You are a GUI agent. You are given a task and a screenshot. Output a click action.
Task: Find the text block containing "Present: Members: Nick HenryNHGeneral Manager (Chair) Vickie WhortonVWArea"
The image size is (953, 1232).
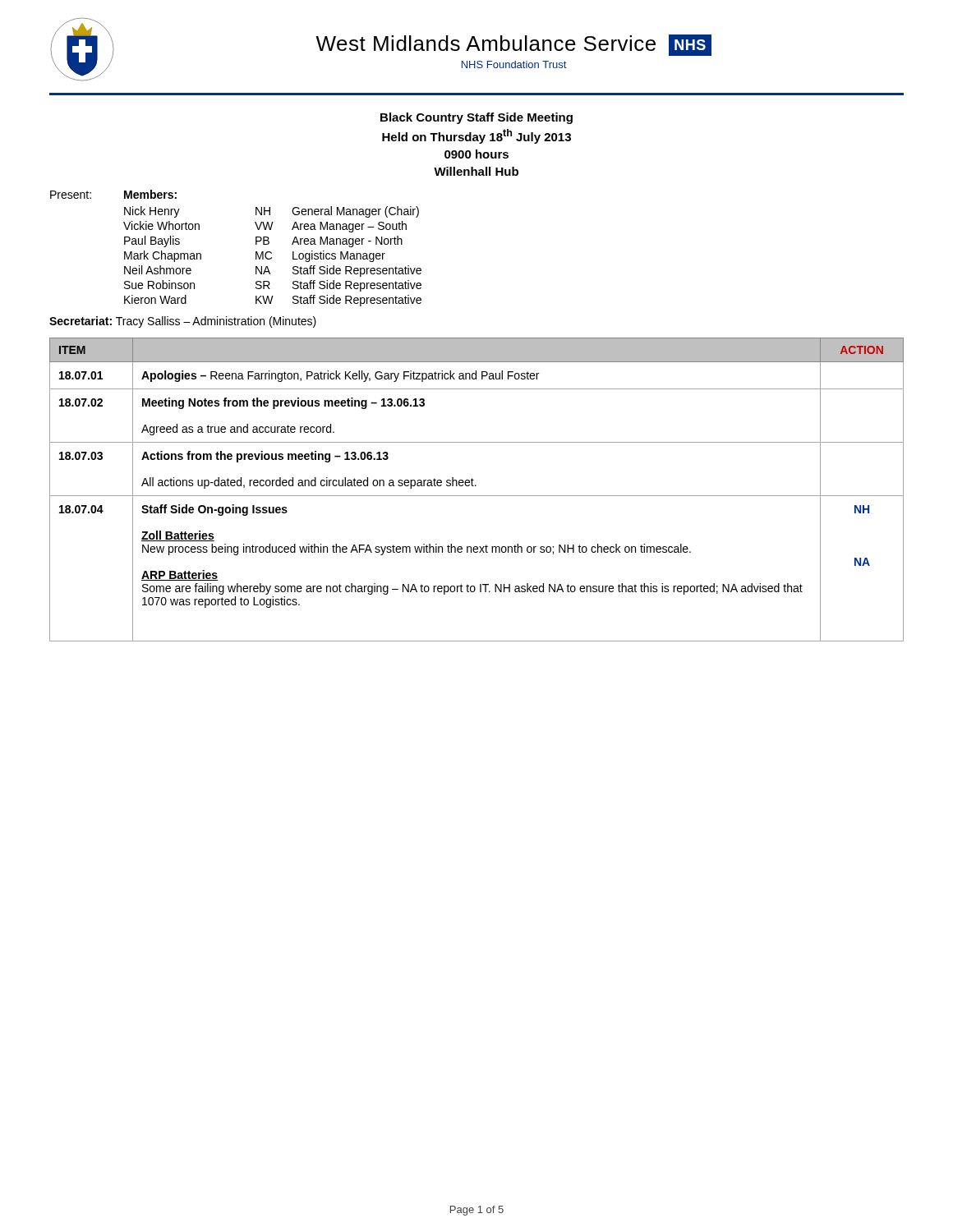pyautogui.click(x=74, y=194)
